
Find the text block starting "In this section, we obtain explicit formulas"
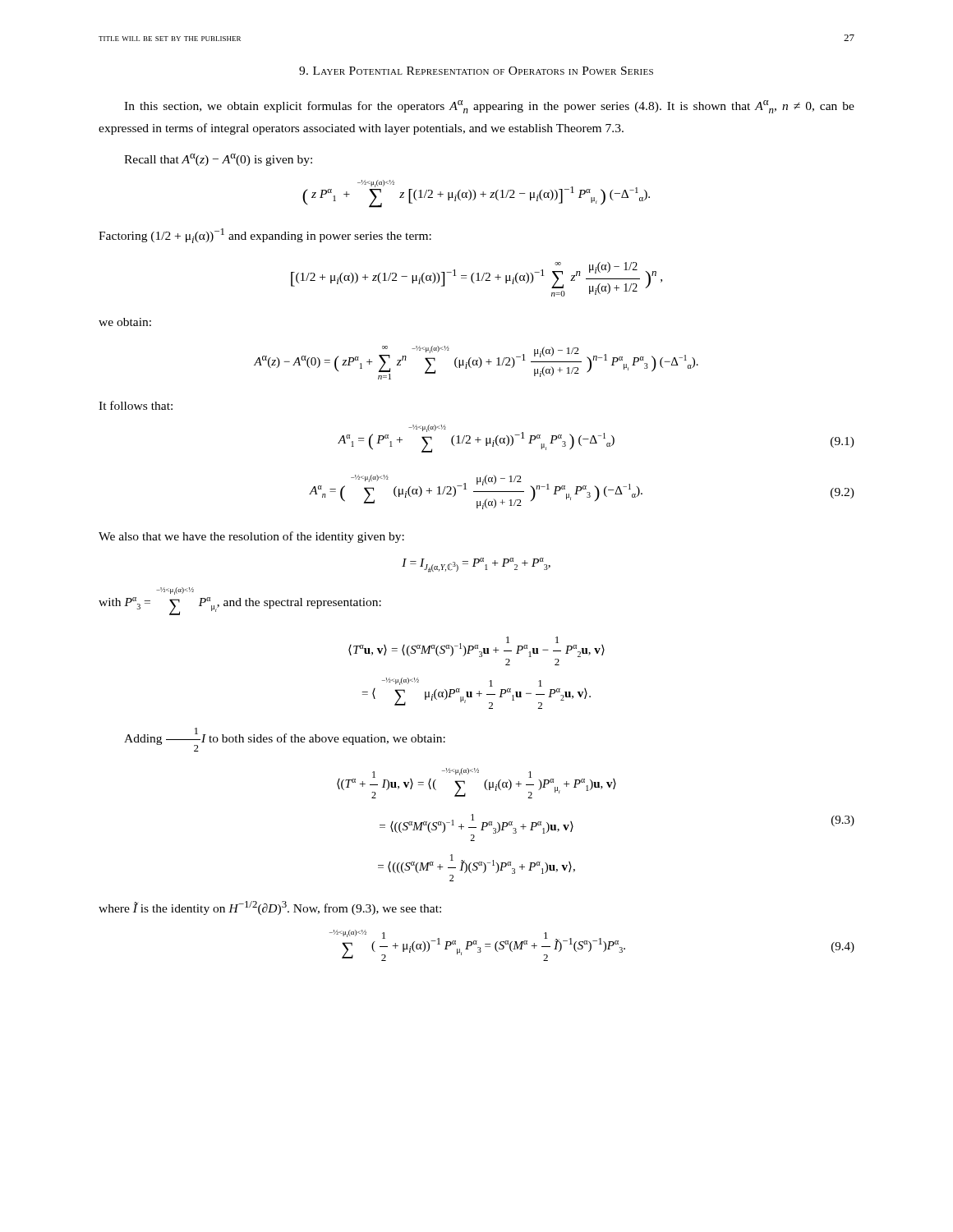pyautogui.click(x=476, y=115)
